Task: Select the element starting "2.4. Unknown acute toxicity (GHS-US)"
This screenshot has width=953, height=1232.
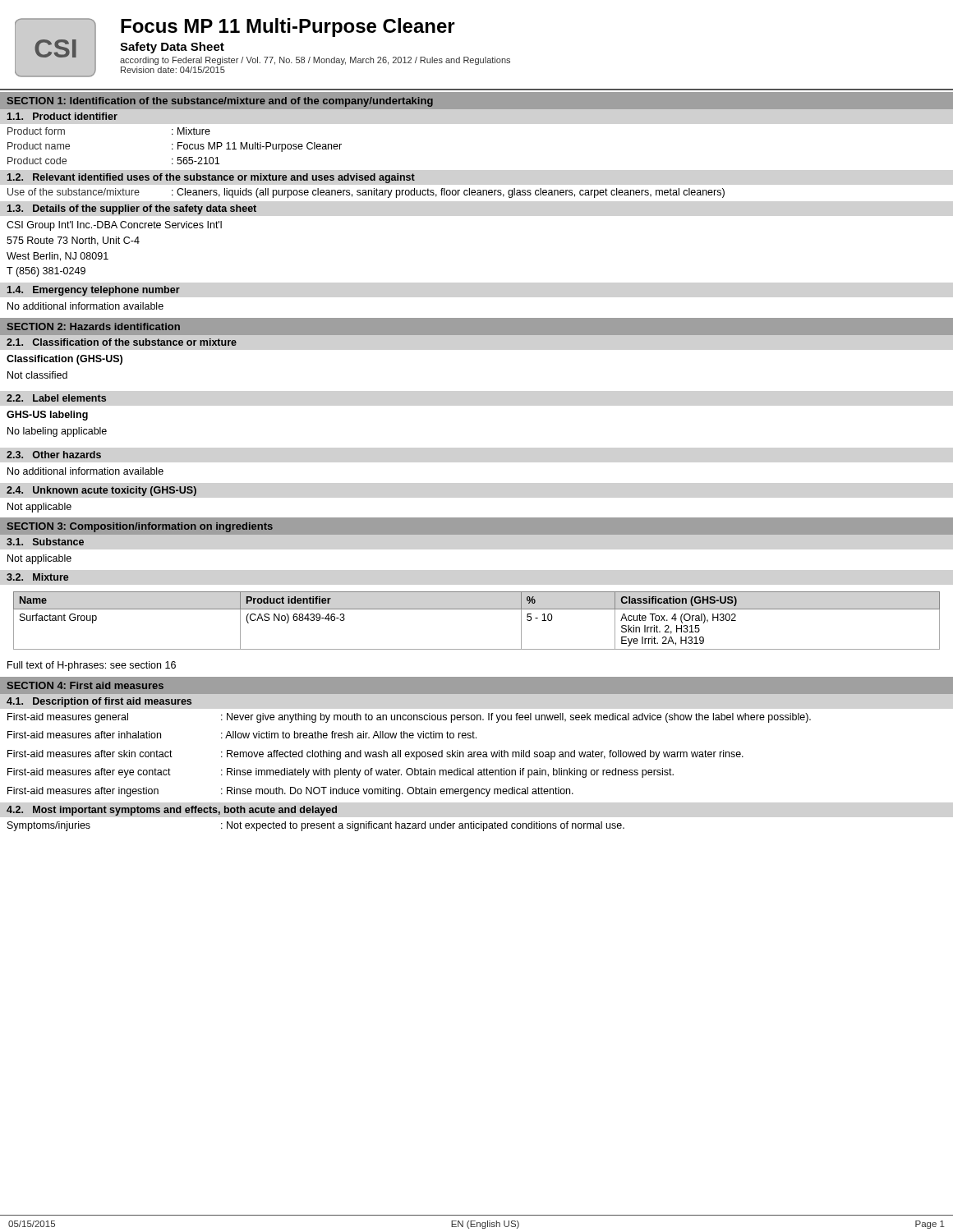Action: point(102,490)
